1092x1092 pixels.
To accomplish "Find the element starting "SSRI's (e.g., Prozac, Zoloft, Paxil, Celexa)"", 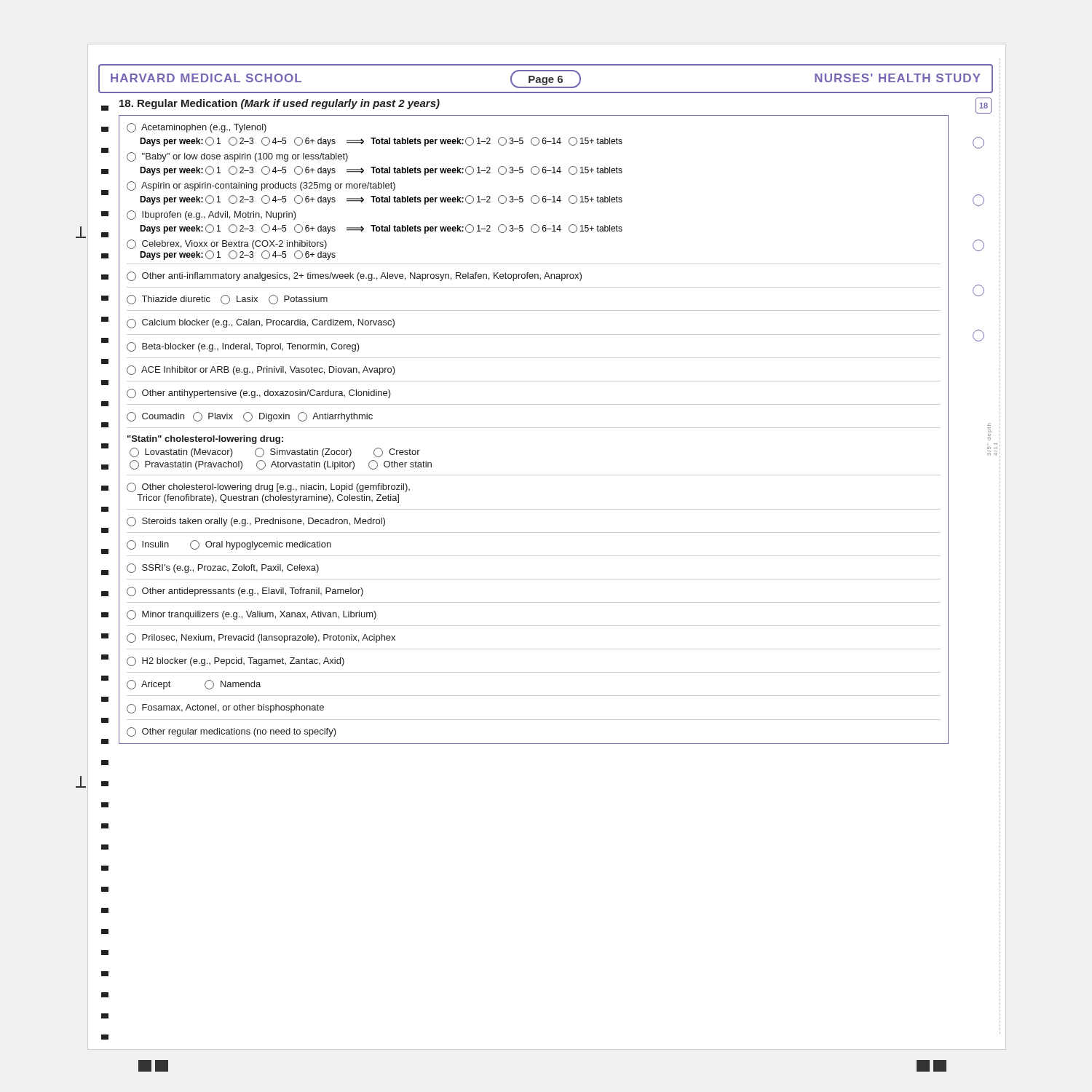I will (223, 568).
